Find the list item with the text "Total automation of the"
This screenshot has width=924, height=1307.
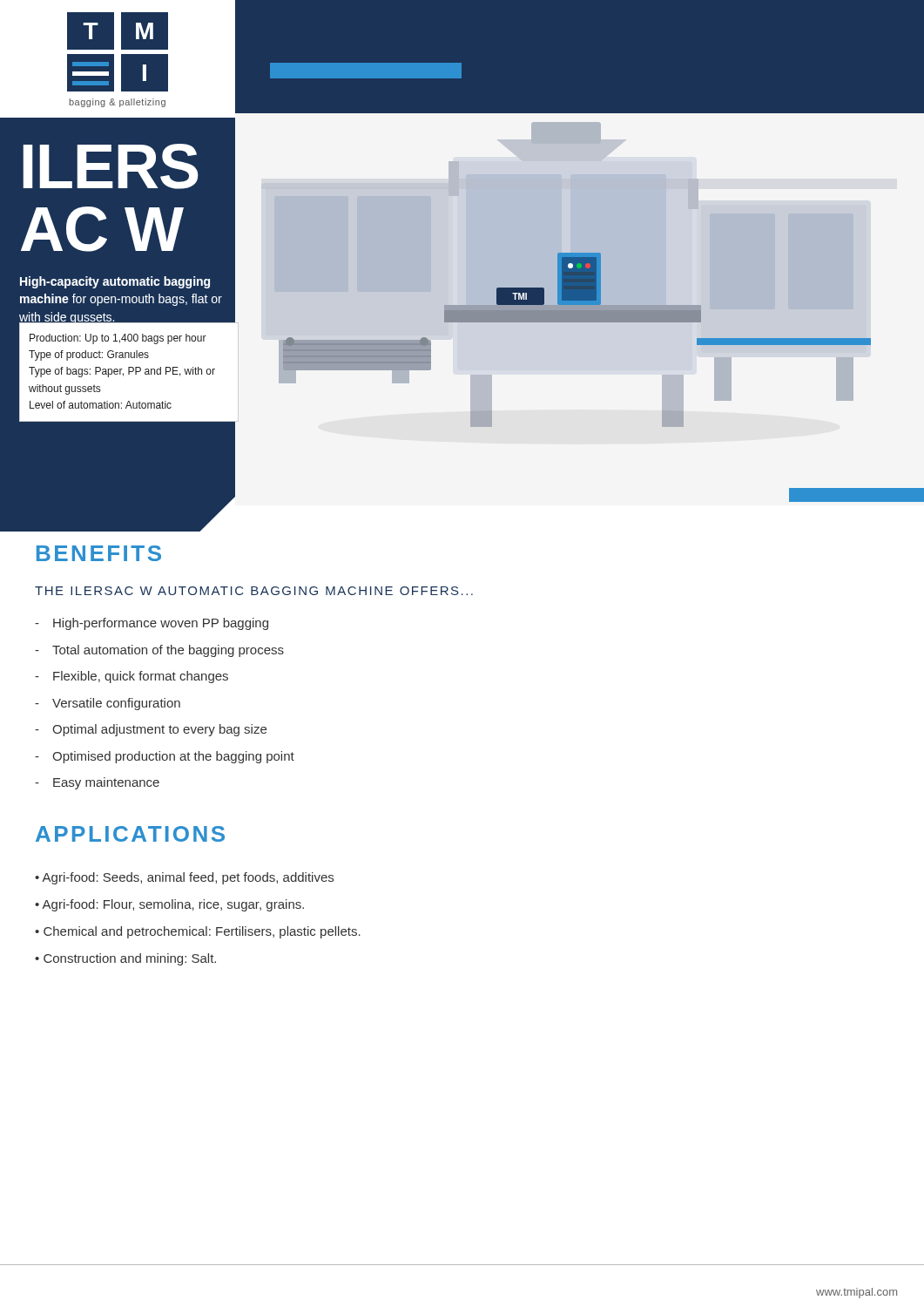(x=168, y=649)
